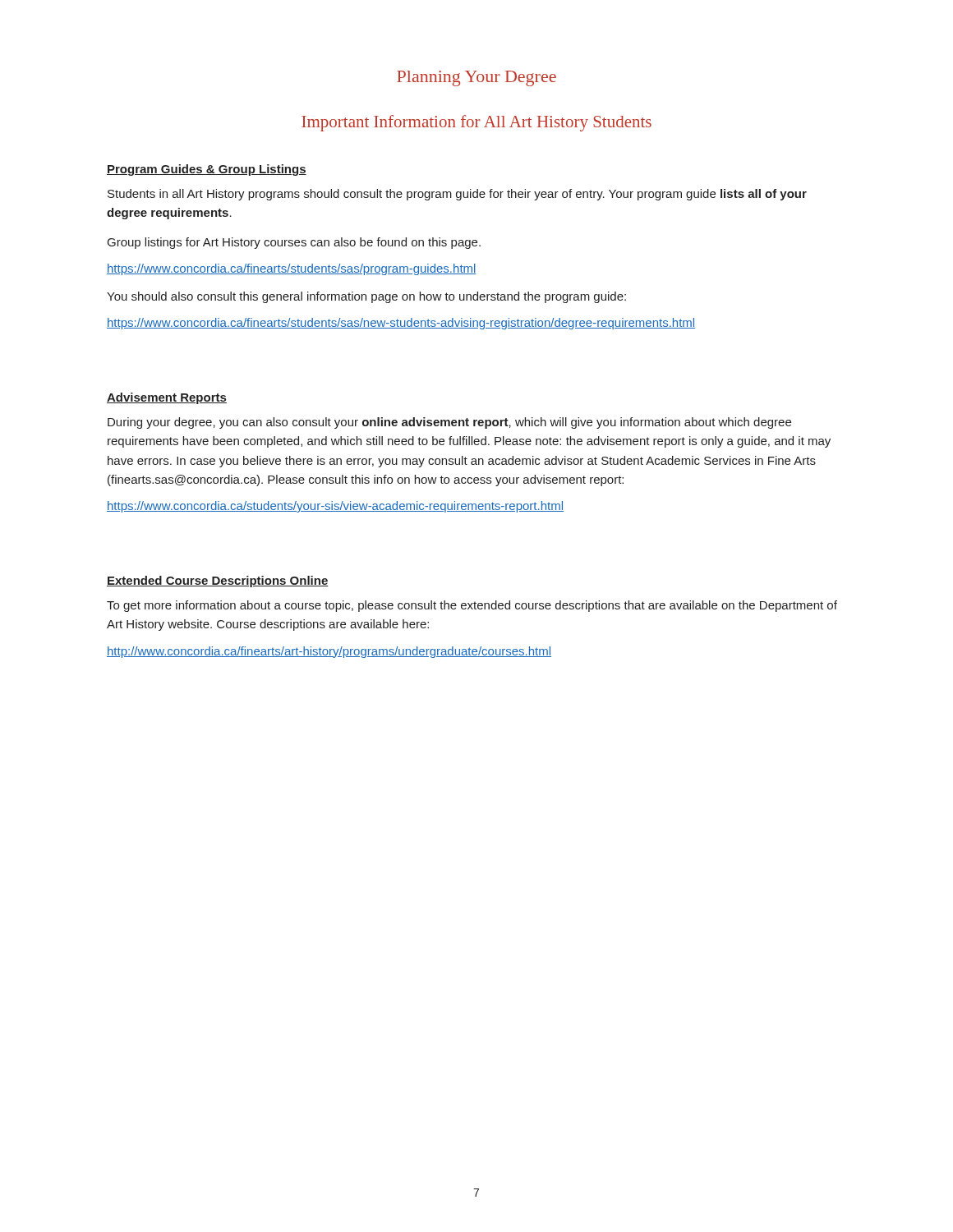The image size is (953, 1232).
Task: Locate the passage starting "During your degree,"
Action: point(469,450)
